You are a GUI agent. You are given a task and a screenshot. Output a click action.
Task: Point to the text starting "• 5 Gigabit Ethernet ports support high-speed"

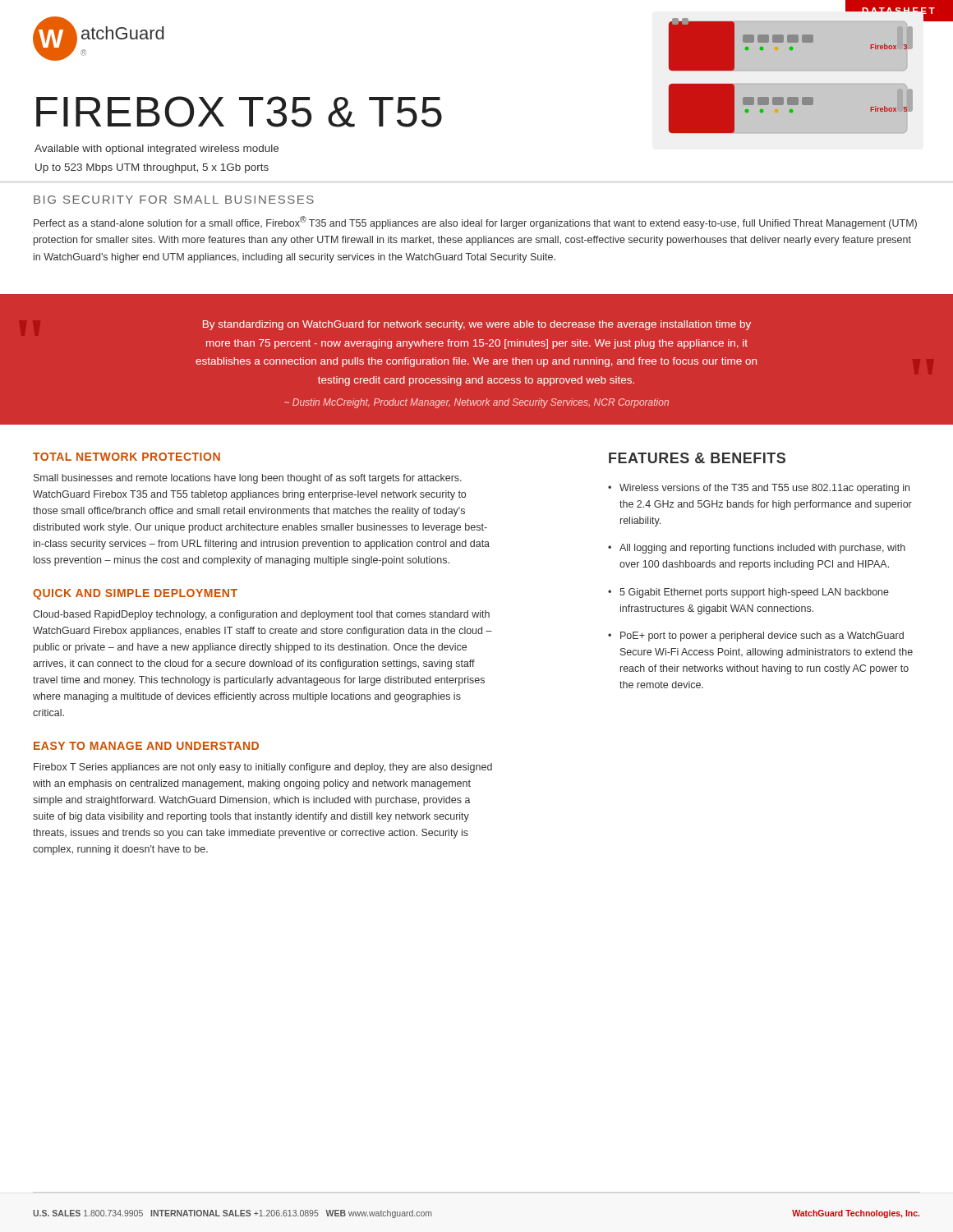(748, 599)
